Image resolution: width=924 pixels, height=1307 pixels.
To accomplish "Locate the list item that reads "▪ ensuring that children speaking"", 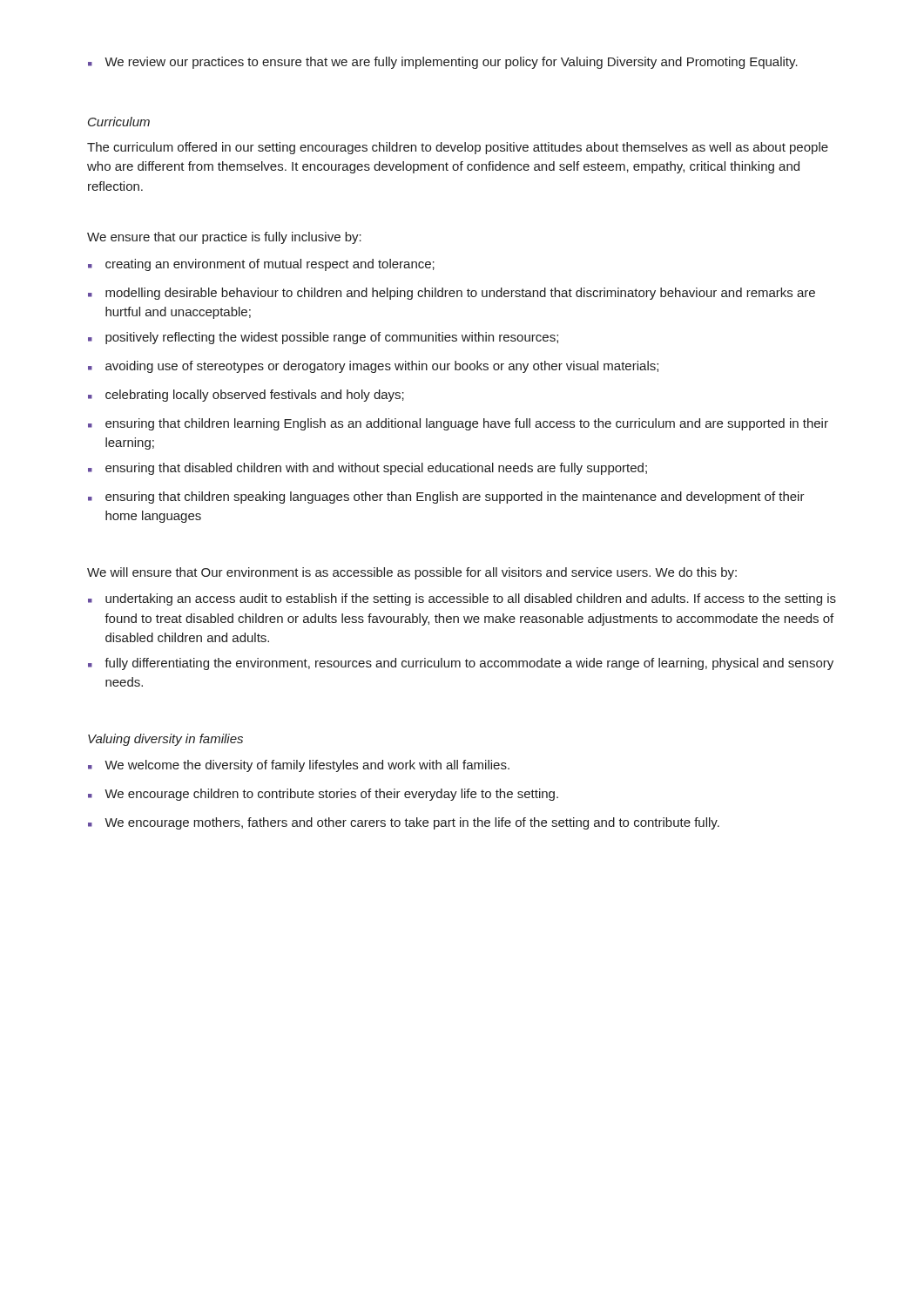I will tap(462, 506).
